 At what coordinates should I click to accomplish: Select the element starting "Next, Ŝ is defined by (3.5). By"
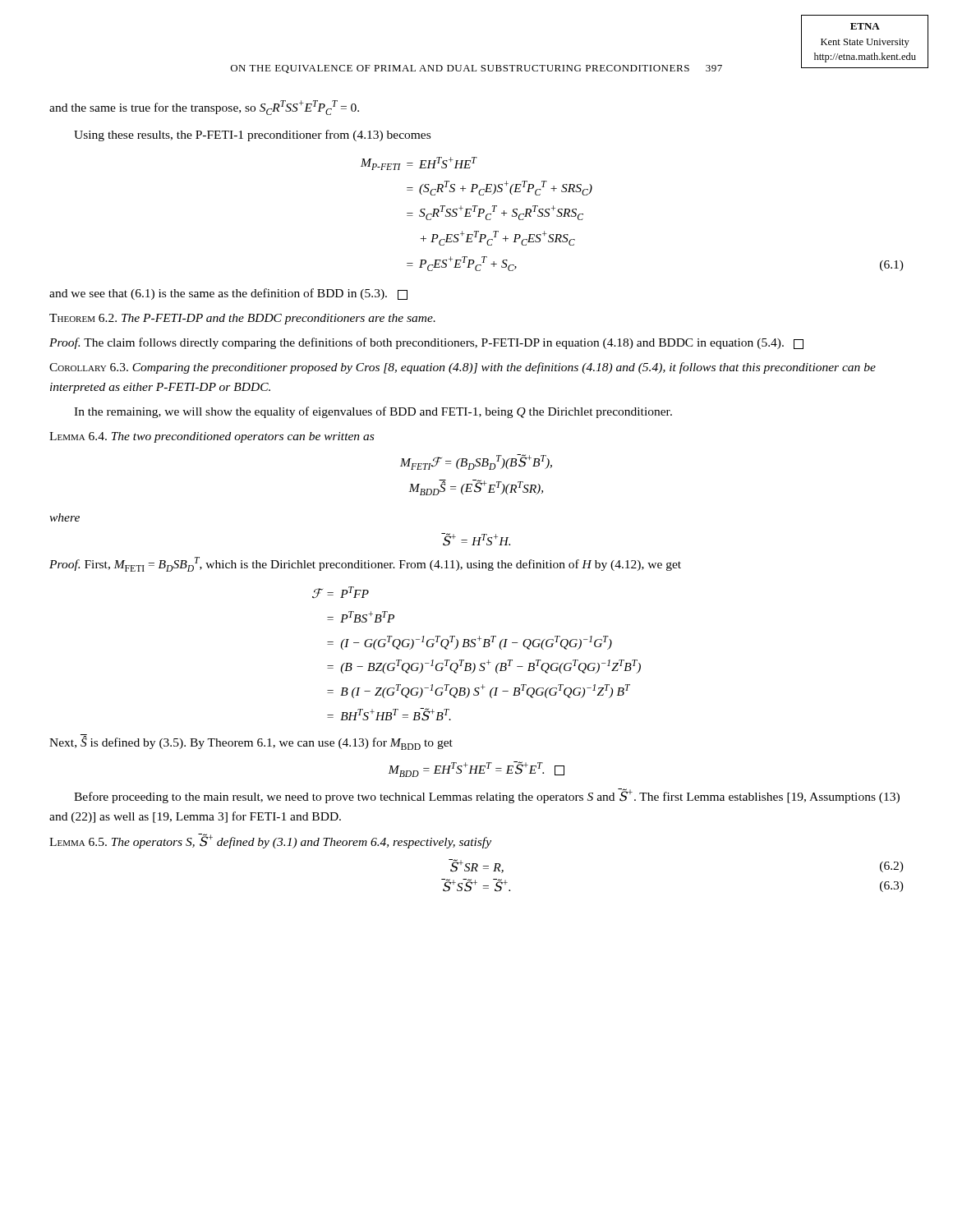[x=251, y=742]
